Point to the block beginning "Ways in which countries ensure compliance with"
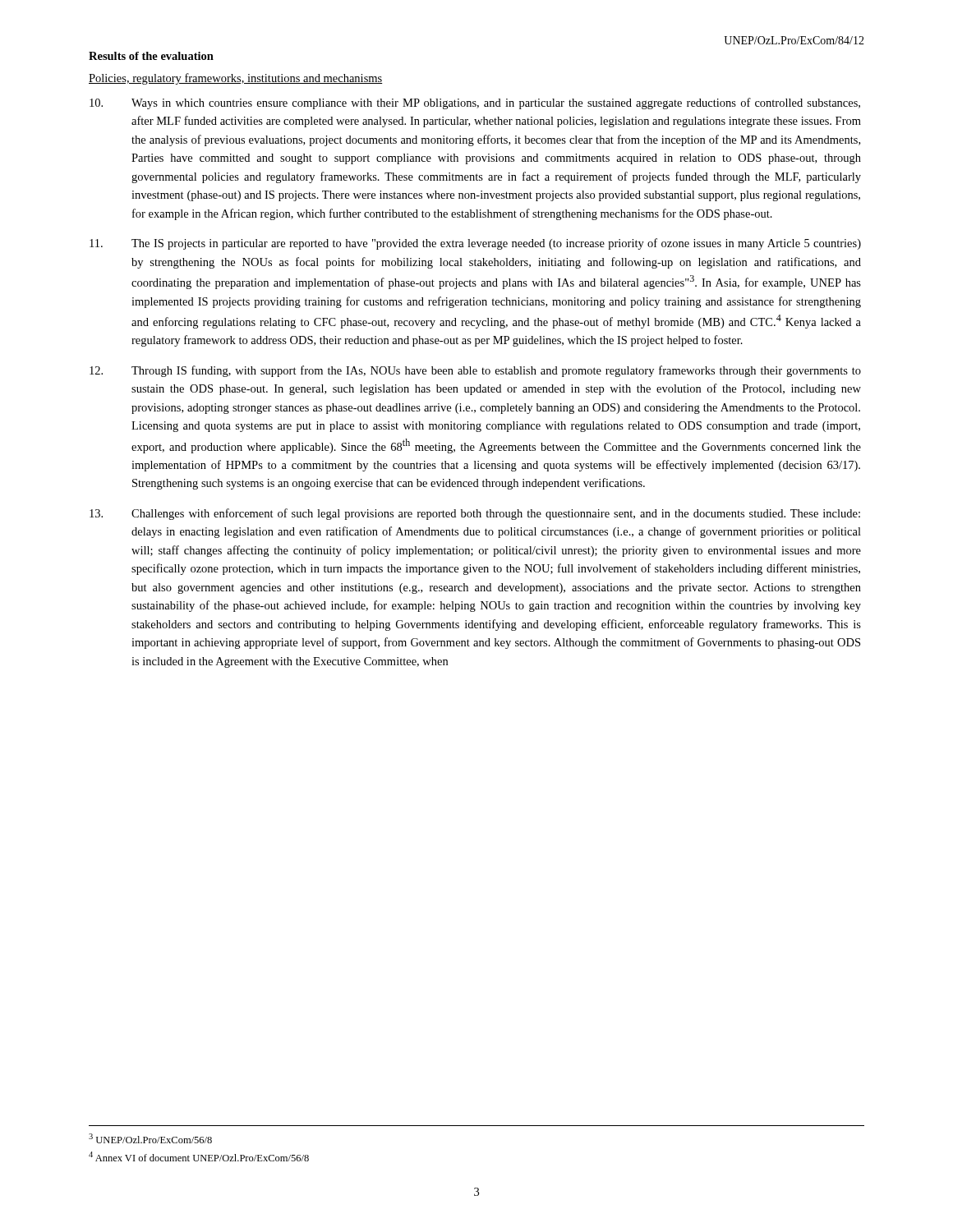 tap(475, 158)
